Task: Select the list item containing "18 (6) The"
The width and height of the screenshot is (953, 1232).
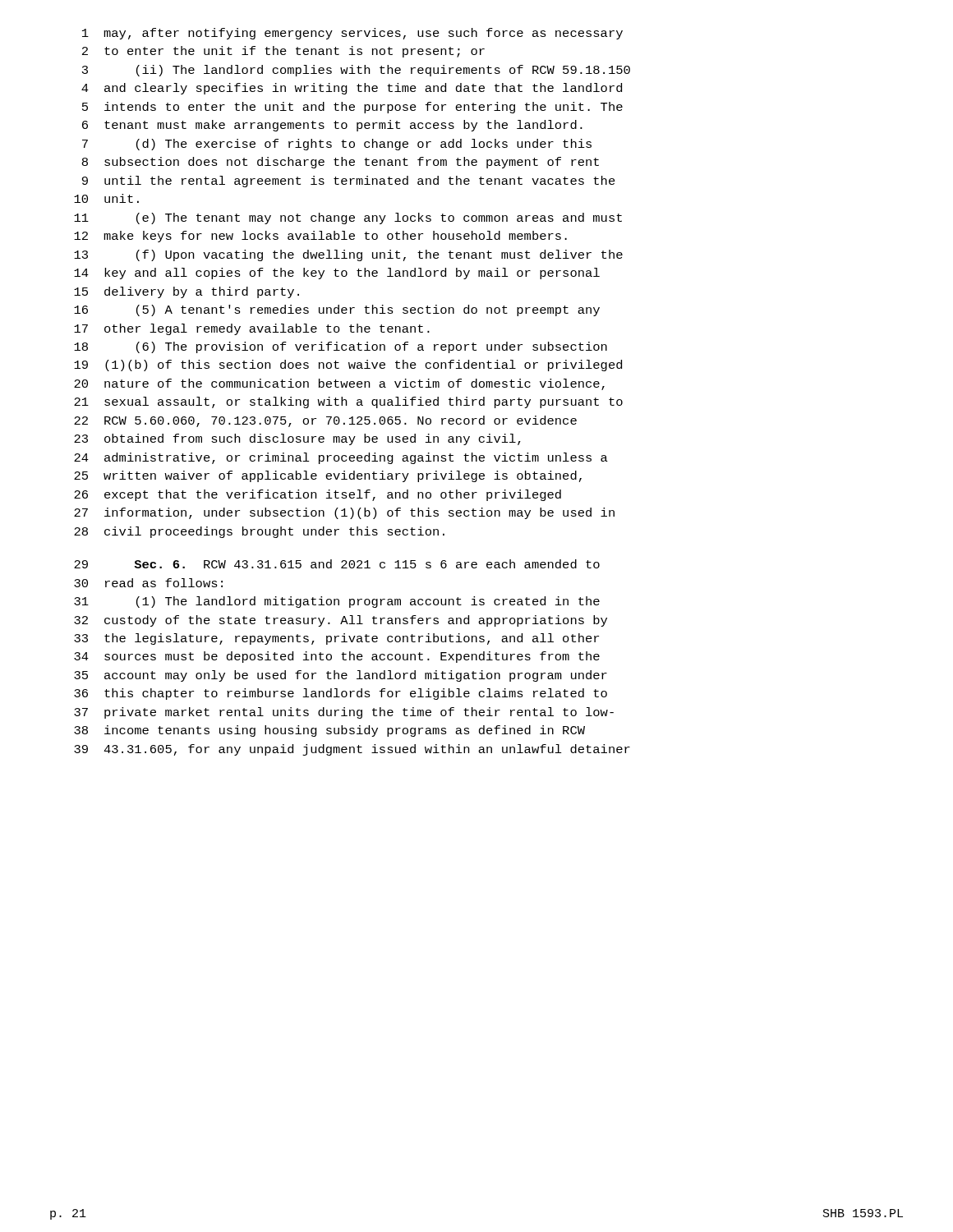Action: pyautogui.click(x=476, y=348)
